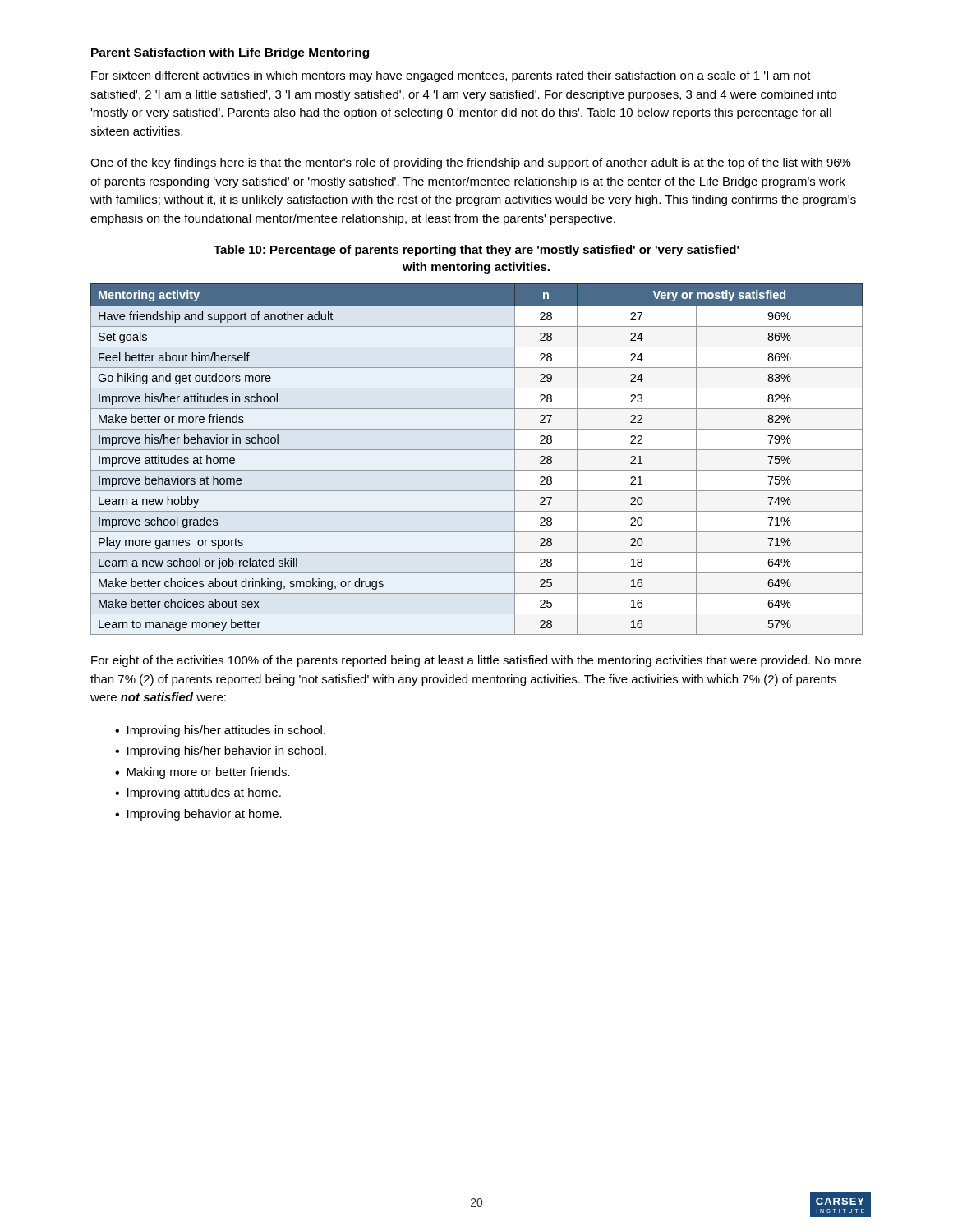Find the section header that reads "Parent Satisfaction with Life Bridge Mentoring"

pos(230,52)
